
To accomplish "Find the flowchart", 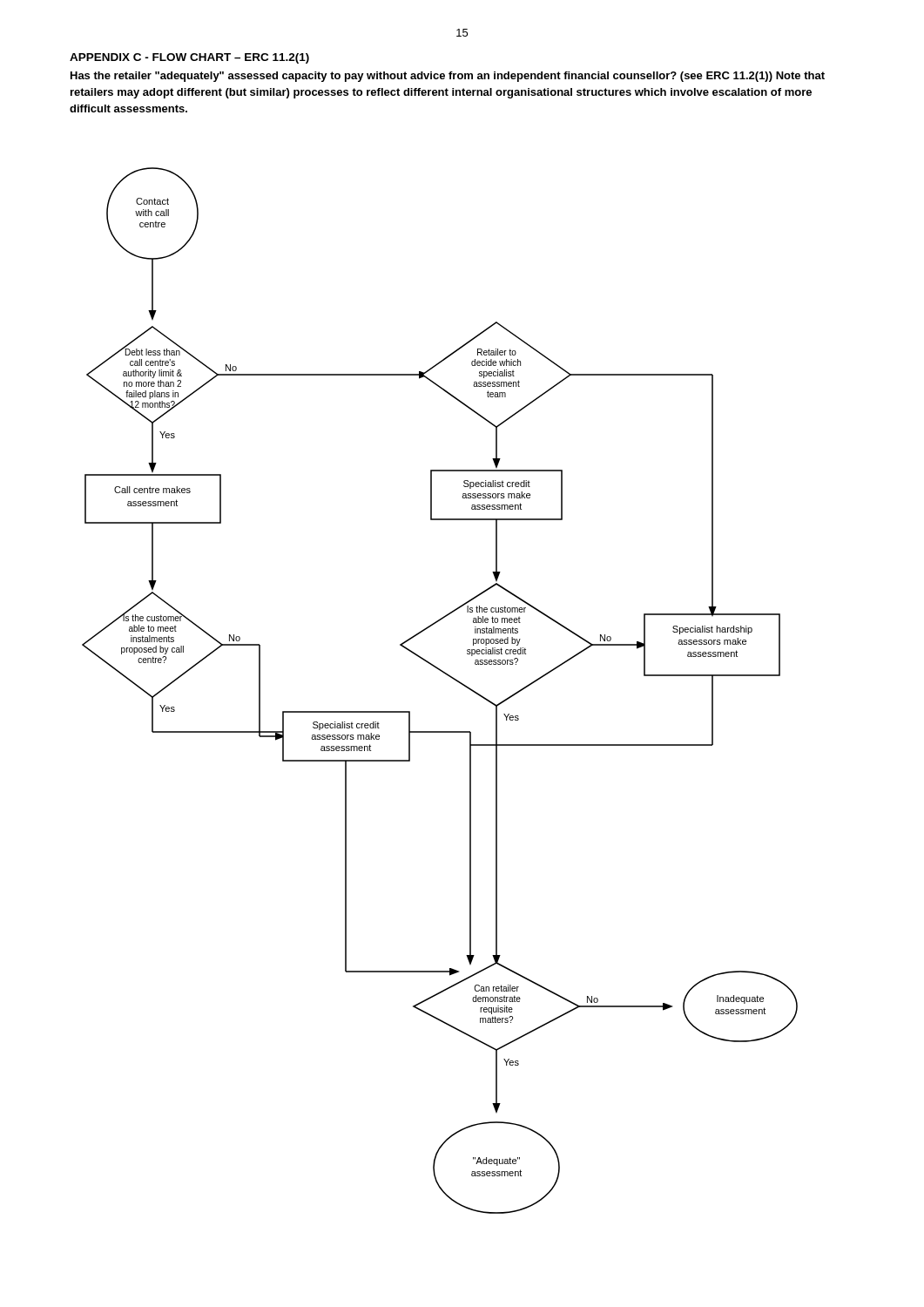I will [471, 708].
